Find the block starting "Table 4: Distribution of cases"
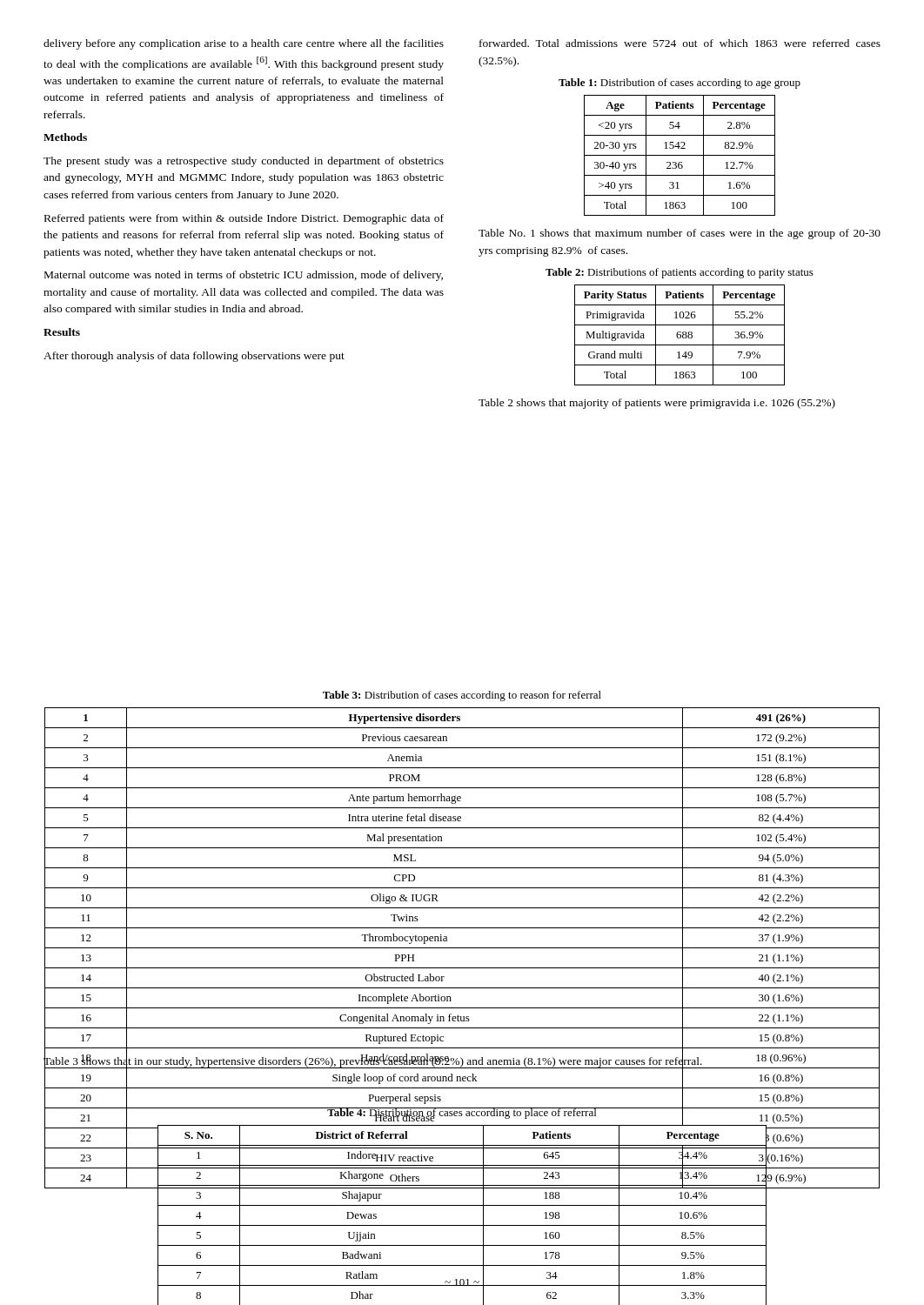Viewport: 924px width, 1305px height. point(462,1113)
